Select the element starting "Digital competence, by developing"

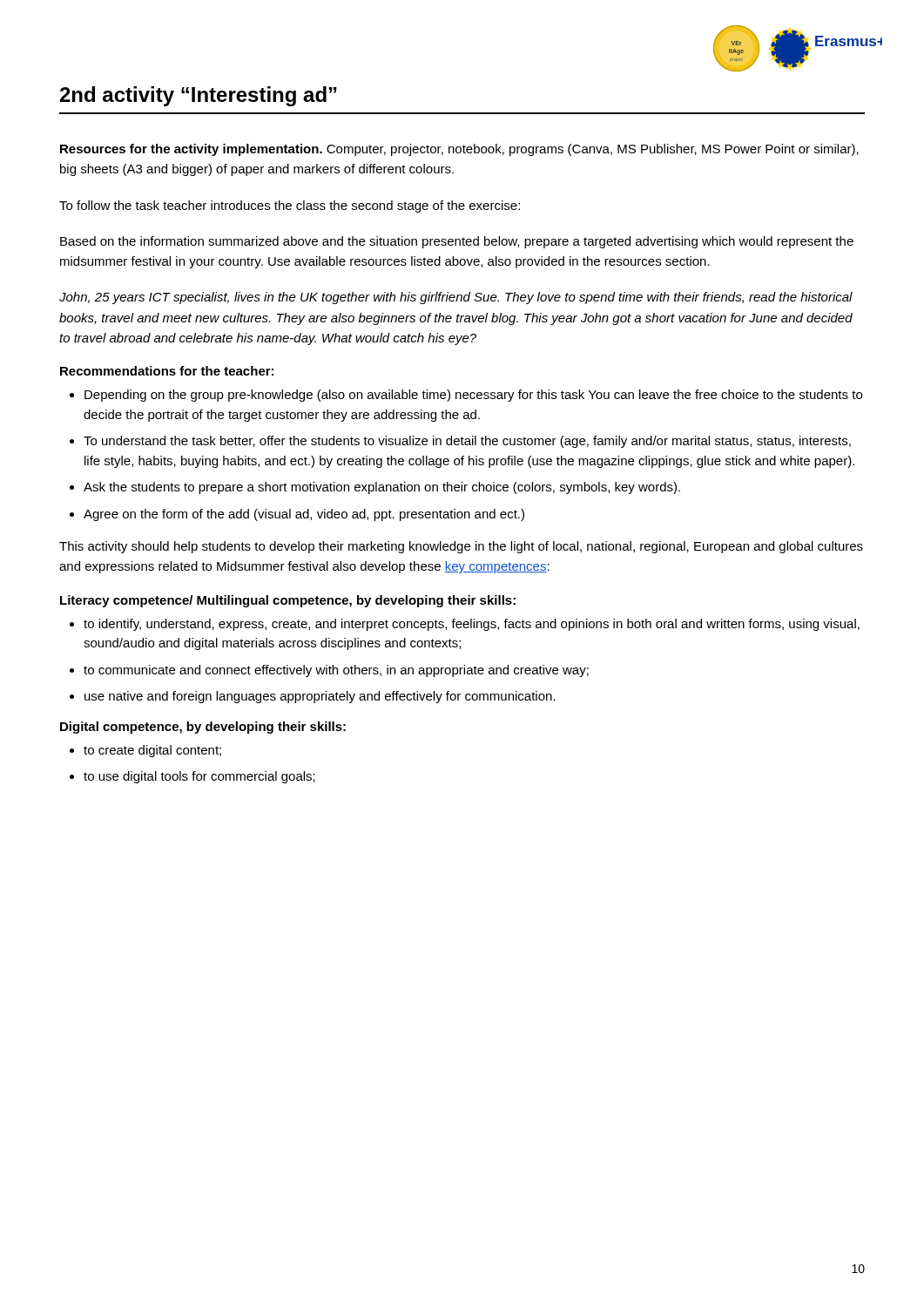coord(203,726)
